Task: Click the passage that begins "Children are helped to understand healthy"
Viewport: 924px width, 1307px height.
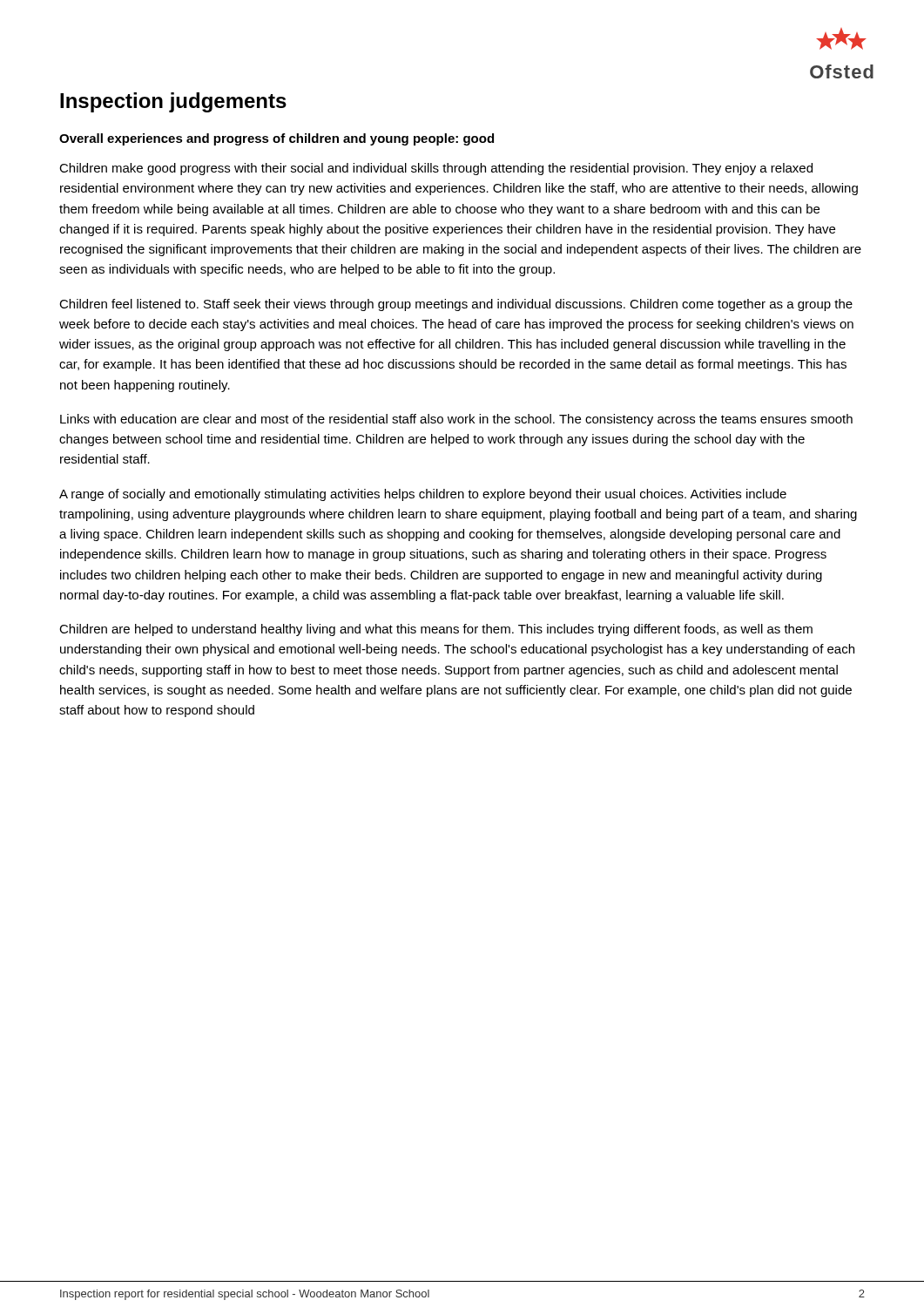Action: click(x=457, y=669)
